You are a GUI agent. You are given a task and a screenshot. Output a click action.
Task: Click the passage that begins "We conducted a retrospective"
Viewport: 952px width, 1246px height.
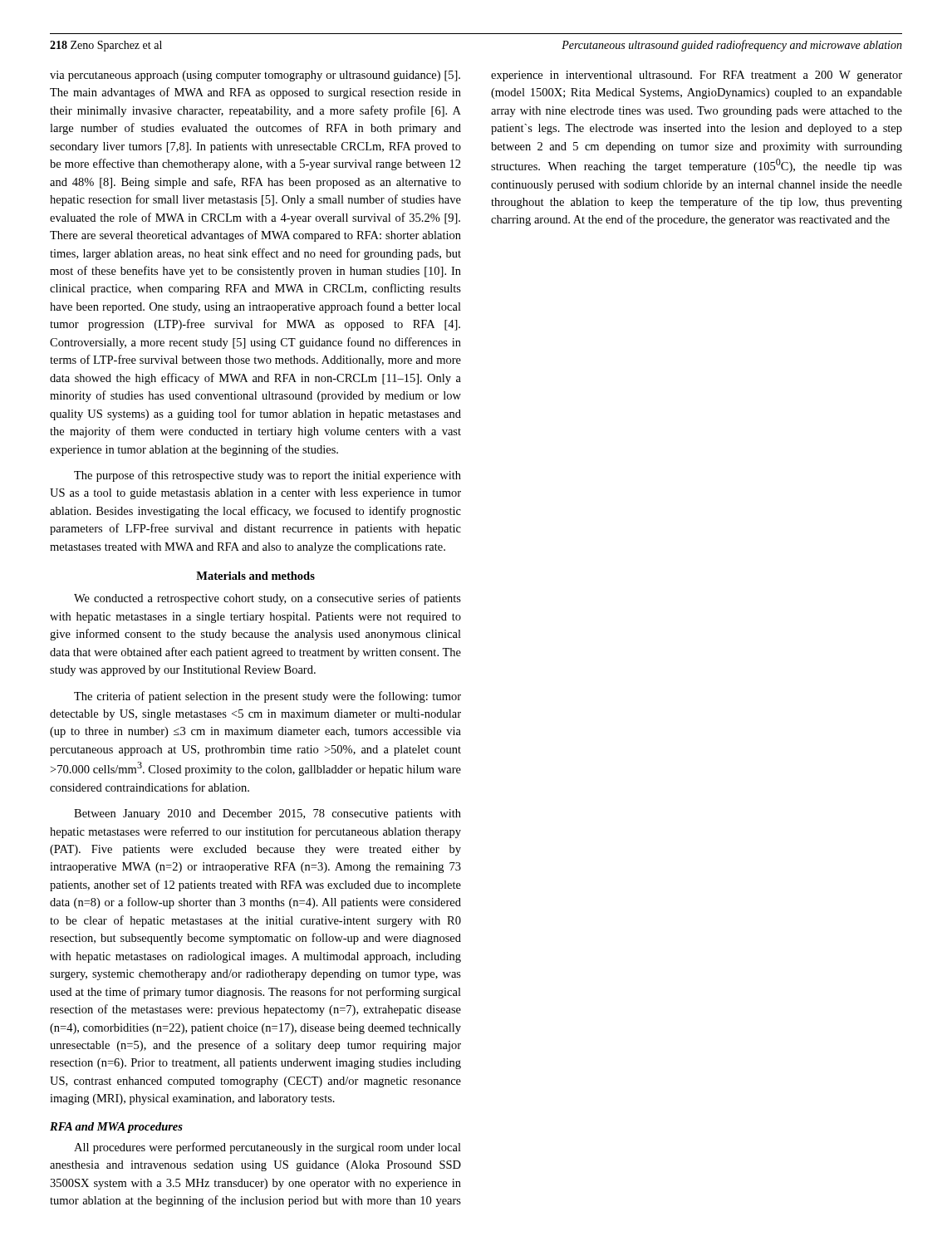click(x=255, y=634)
